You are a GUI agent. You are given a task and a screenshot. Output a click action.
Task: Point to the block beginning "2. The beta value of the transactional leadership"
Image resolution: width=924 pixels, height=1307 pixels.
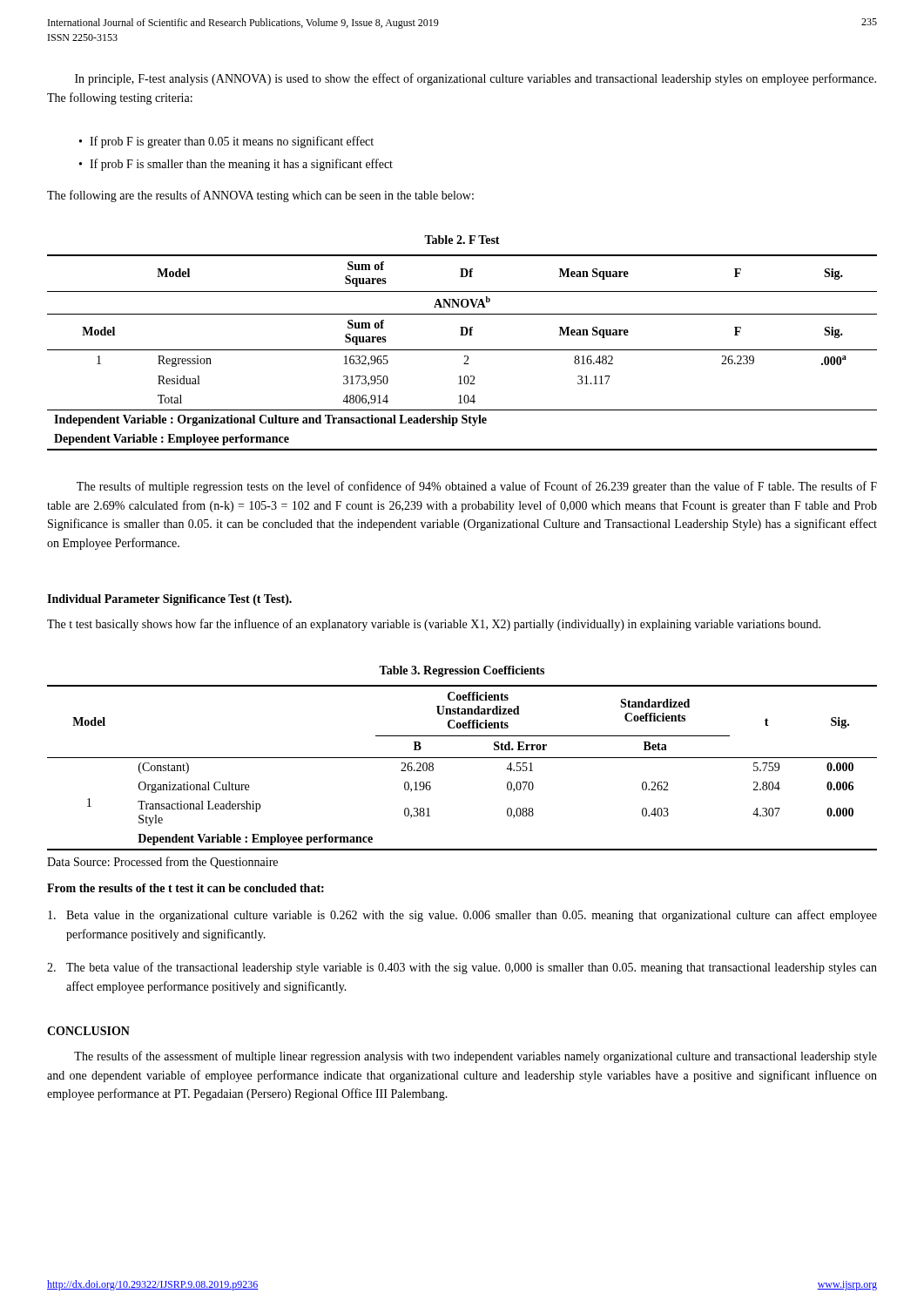(x=462, y=977)
